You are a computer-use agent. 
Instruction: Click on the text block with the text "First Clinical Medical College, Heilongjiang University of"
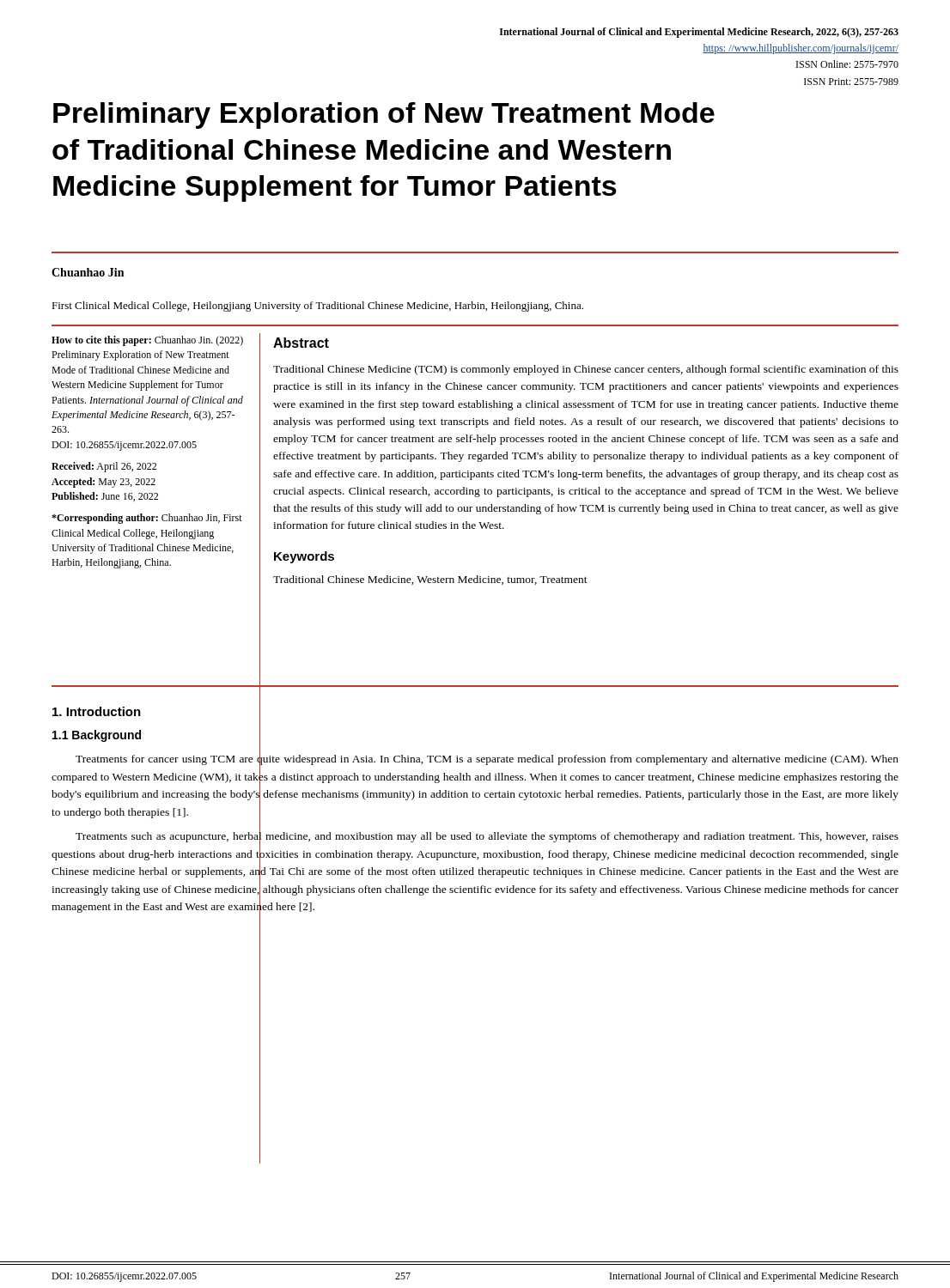[318, 305]
